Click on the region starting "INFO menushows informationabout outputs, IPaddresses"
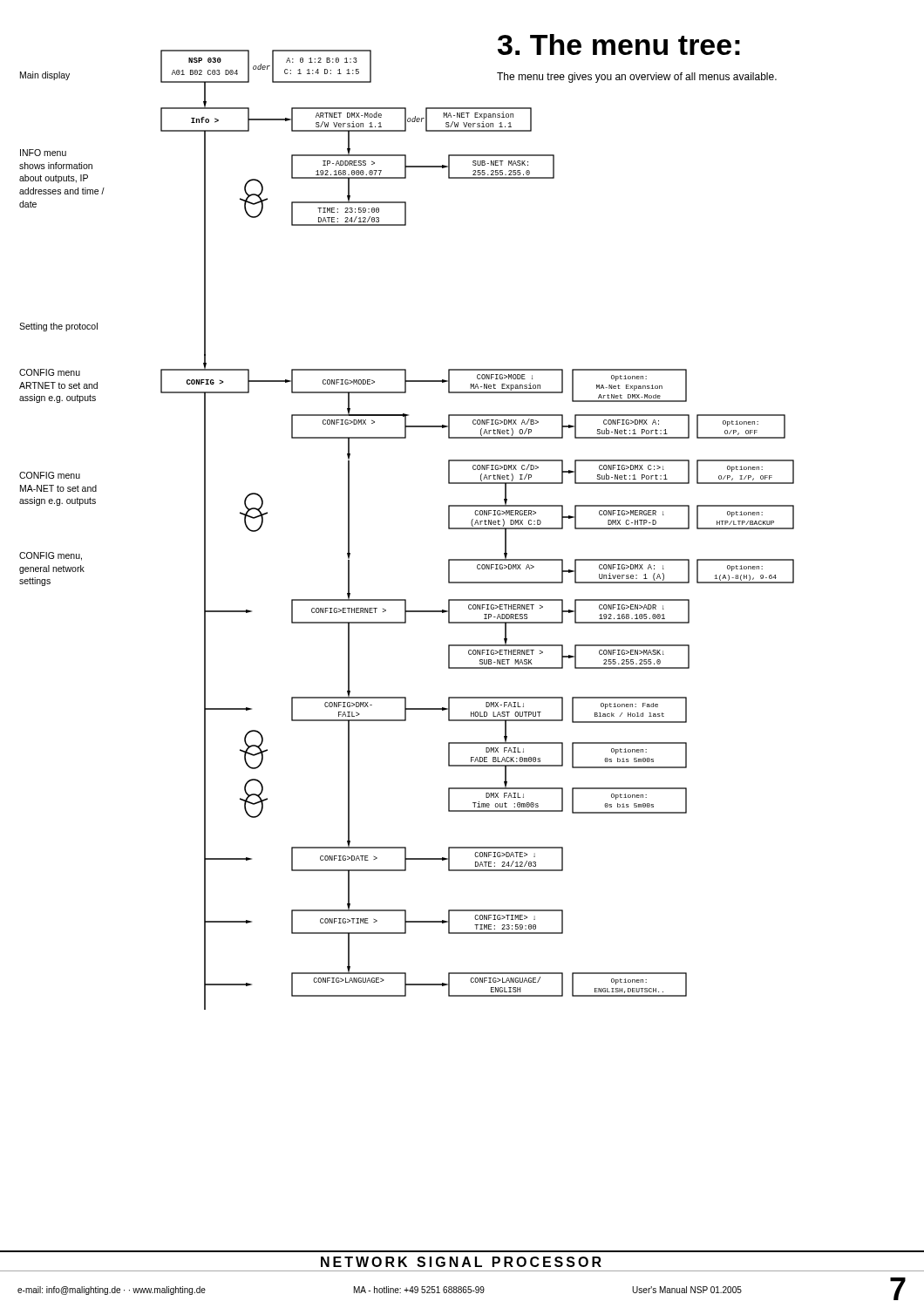This screenshot has width=924, height=1308. 62,178
